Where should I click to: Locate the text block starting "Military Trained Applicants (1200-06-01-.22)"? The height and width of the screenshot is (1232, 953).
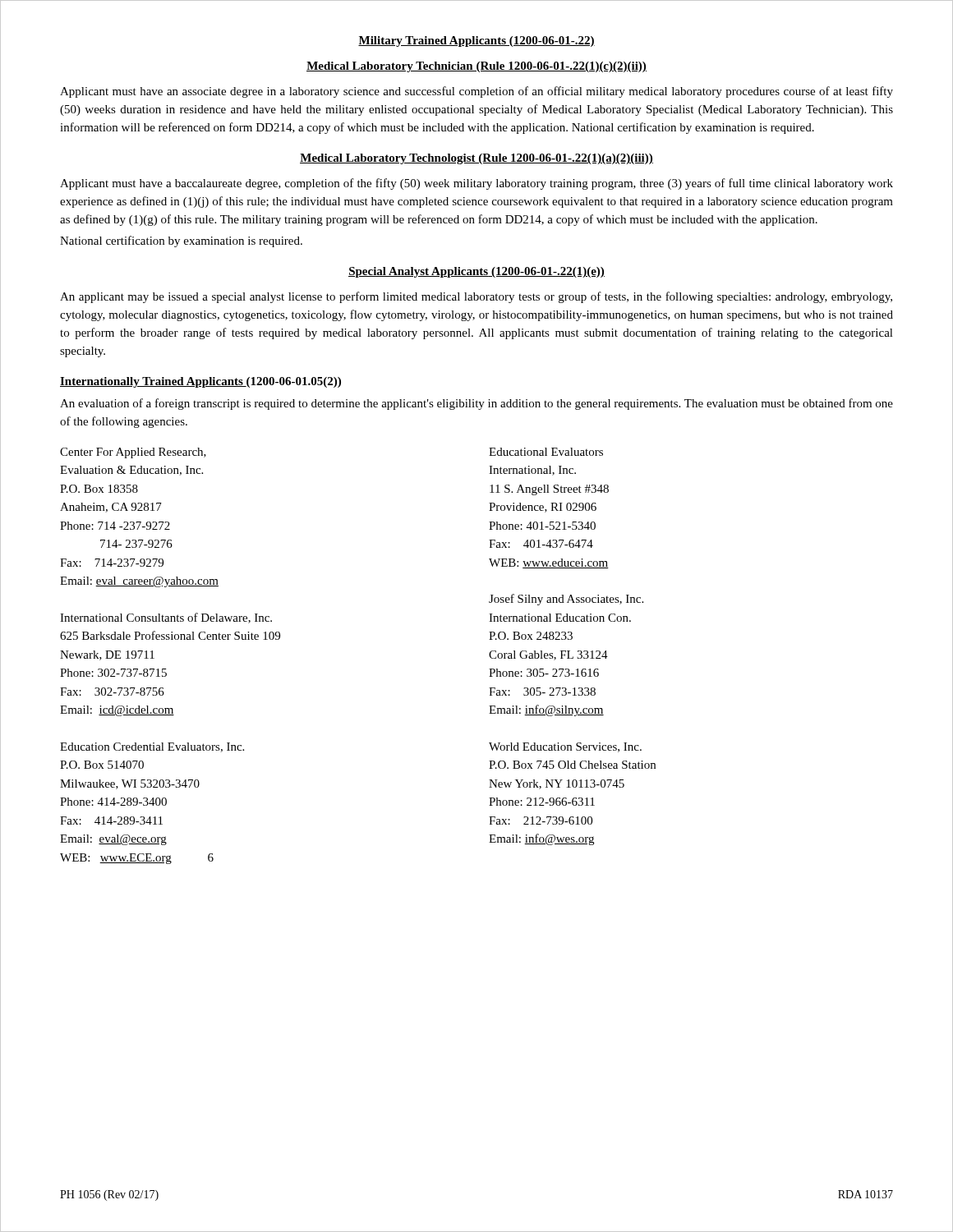click(476, 40)
